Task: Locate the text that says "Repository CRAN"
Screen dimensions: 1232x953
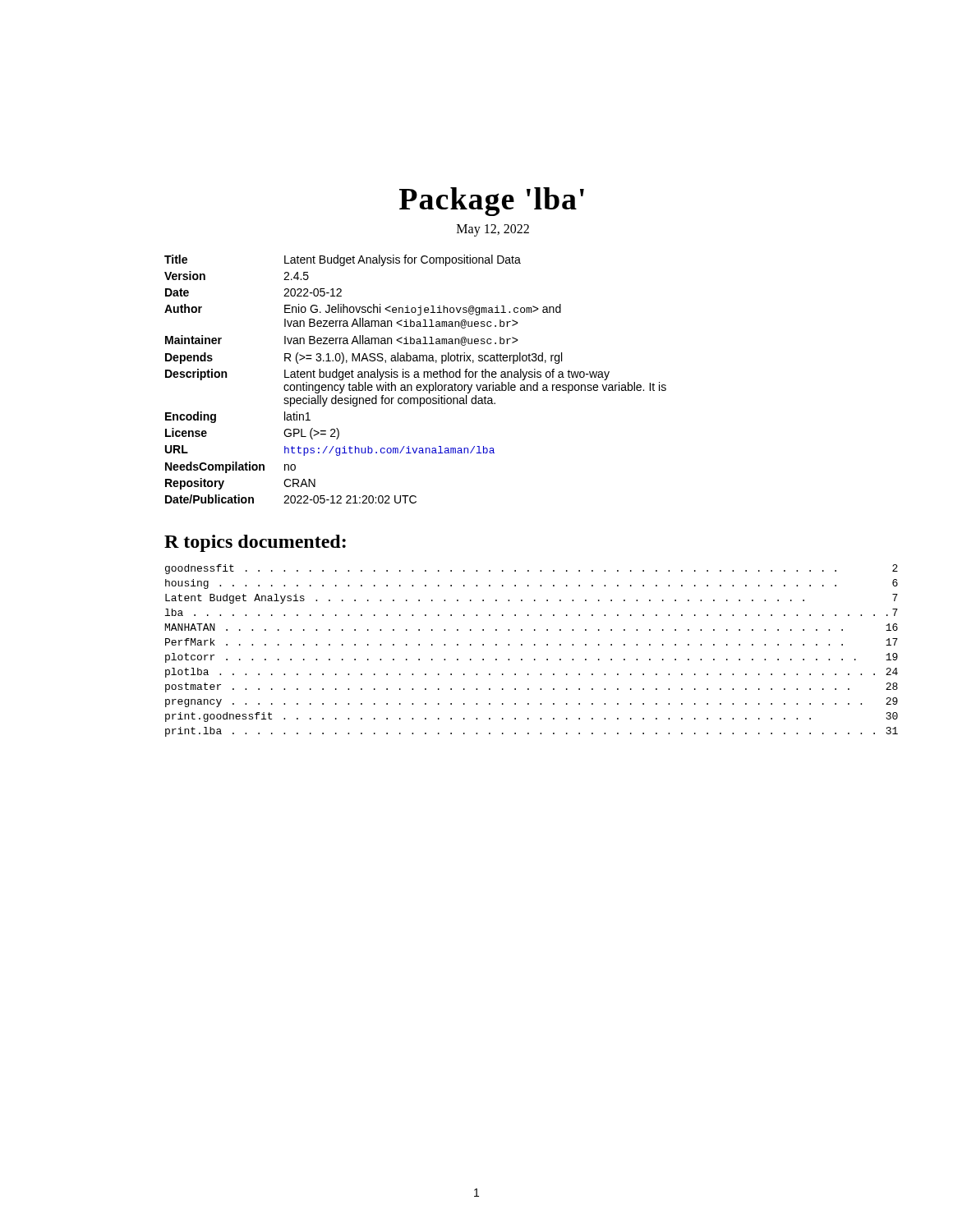Action: click(193, 483)
